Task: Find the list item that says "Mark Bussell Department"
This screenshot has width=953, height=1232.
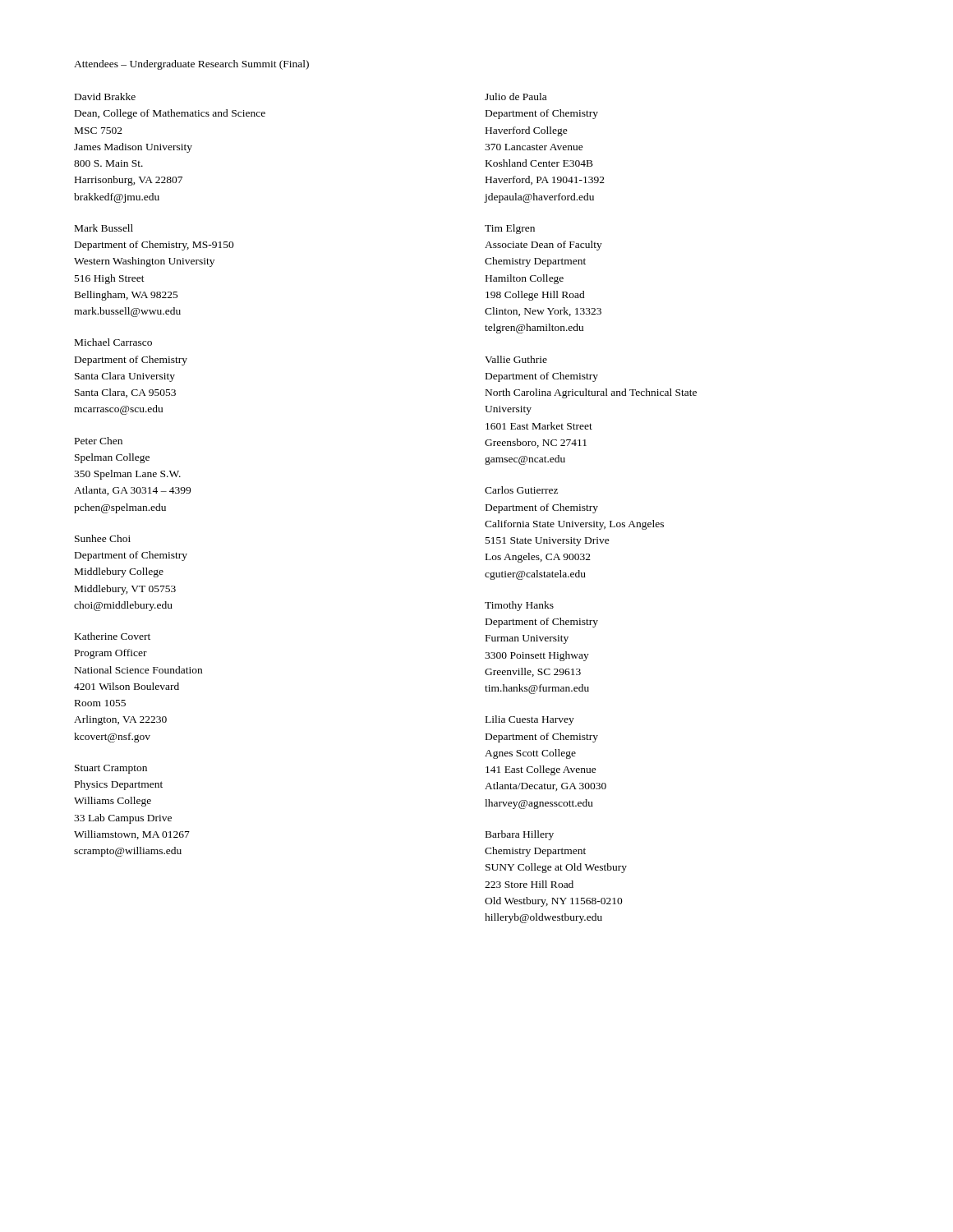Action: point(104,228)
